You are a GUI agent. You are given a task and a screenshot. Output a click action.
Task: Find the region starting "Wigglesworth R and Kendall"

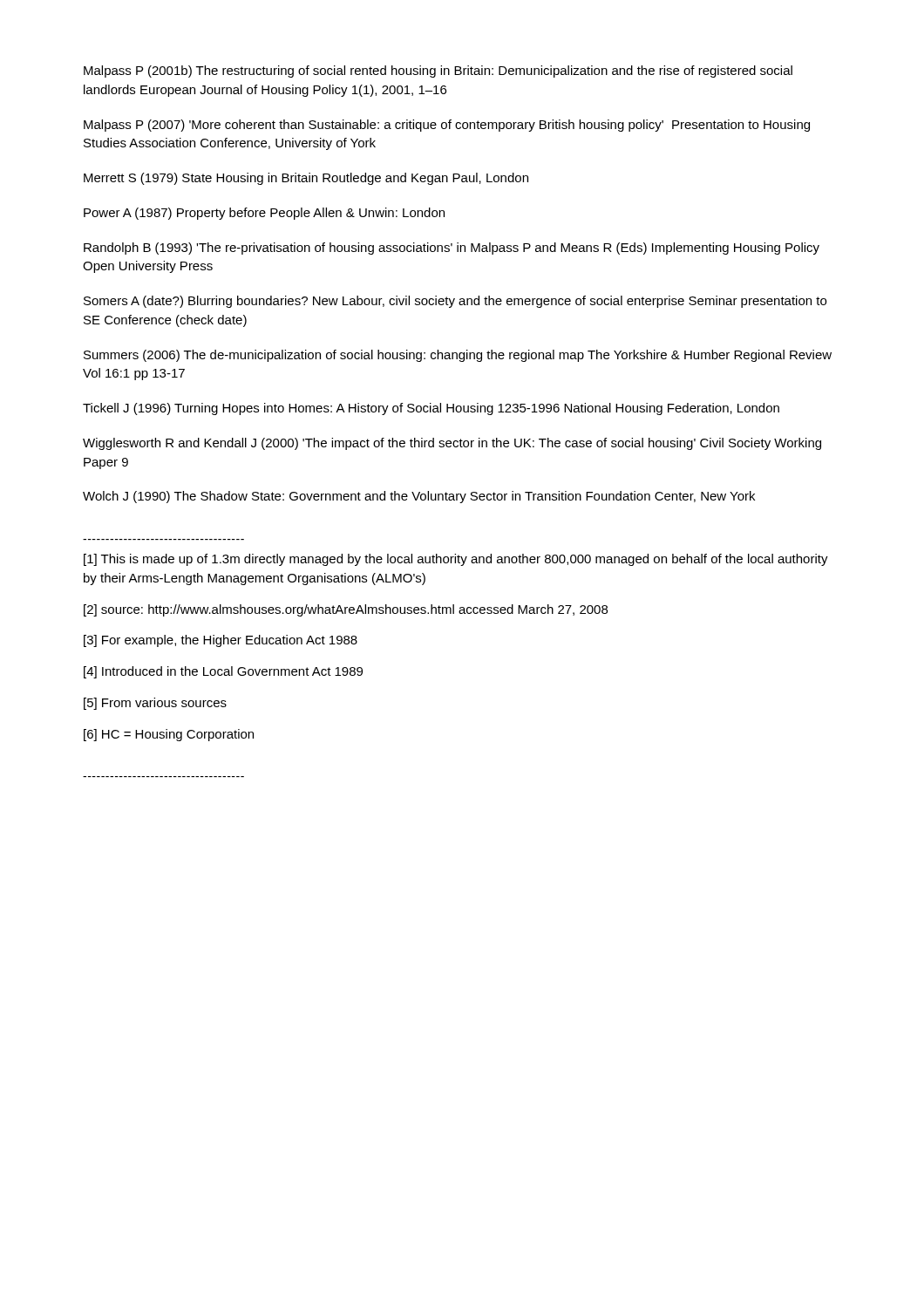coord(452,452)
